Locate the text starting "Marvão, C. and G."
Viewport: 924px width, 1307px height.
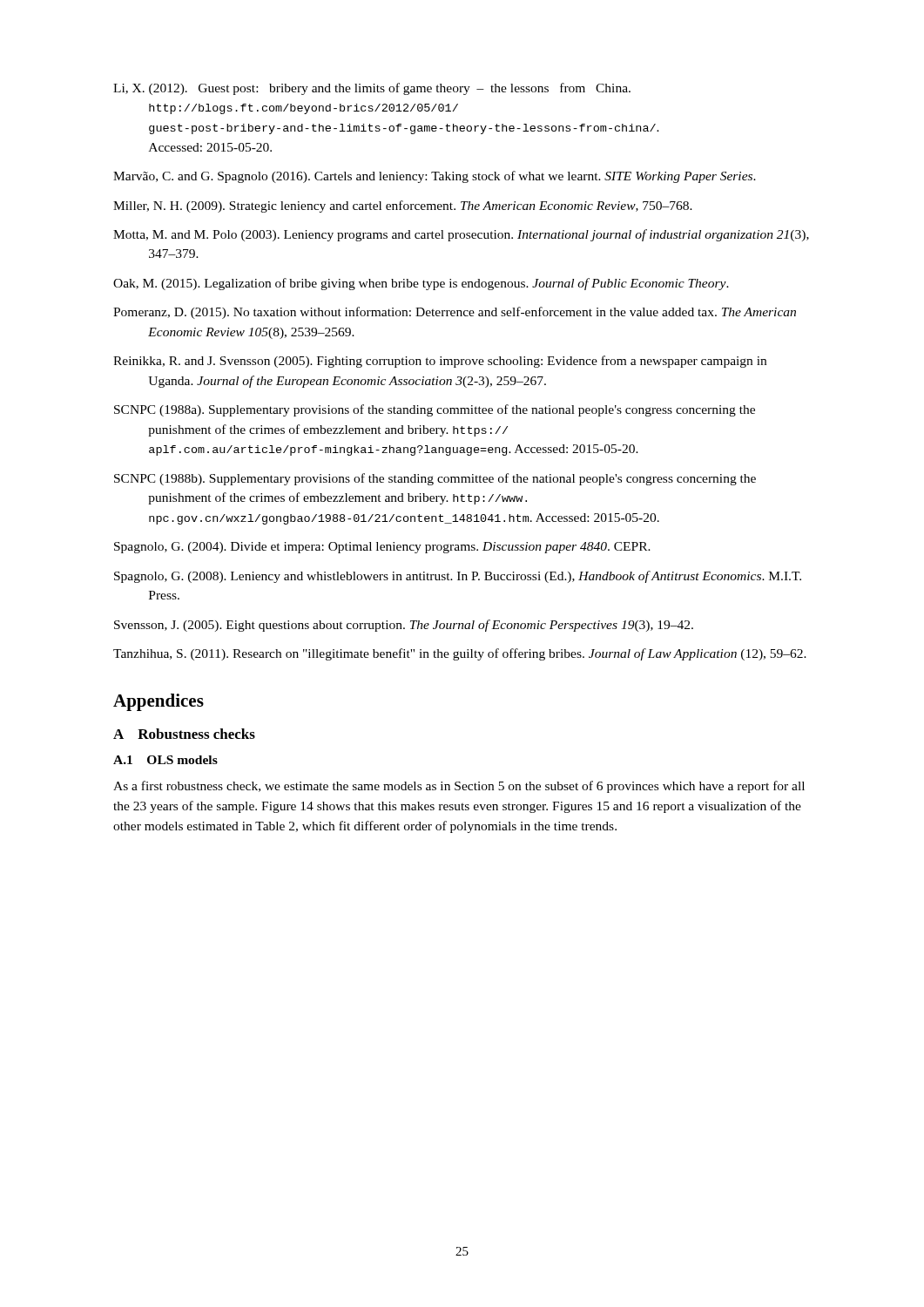(462, 176)
